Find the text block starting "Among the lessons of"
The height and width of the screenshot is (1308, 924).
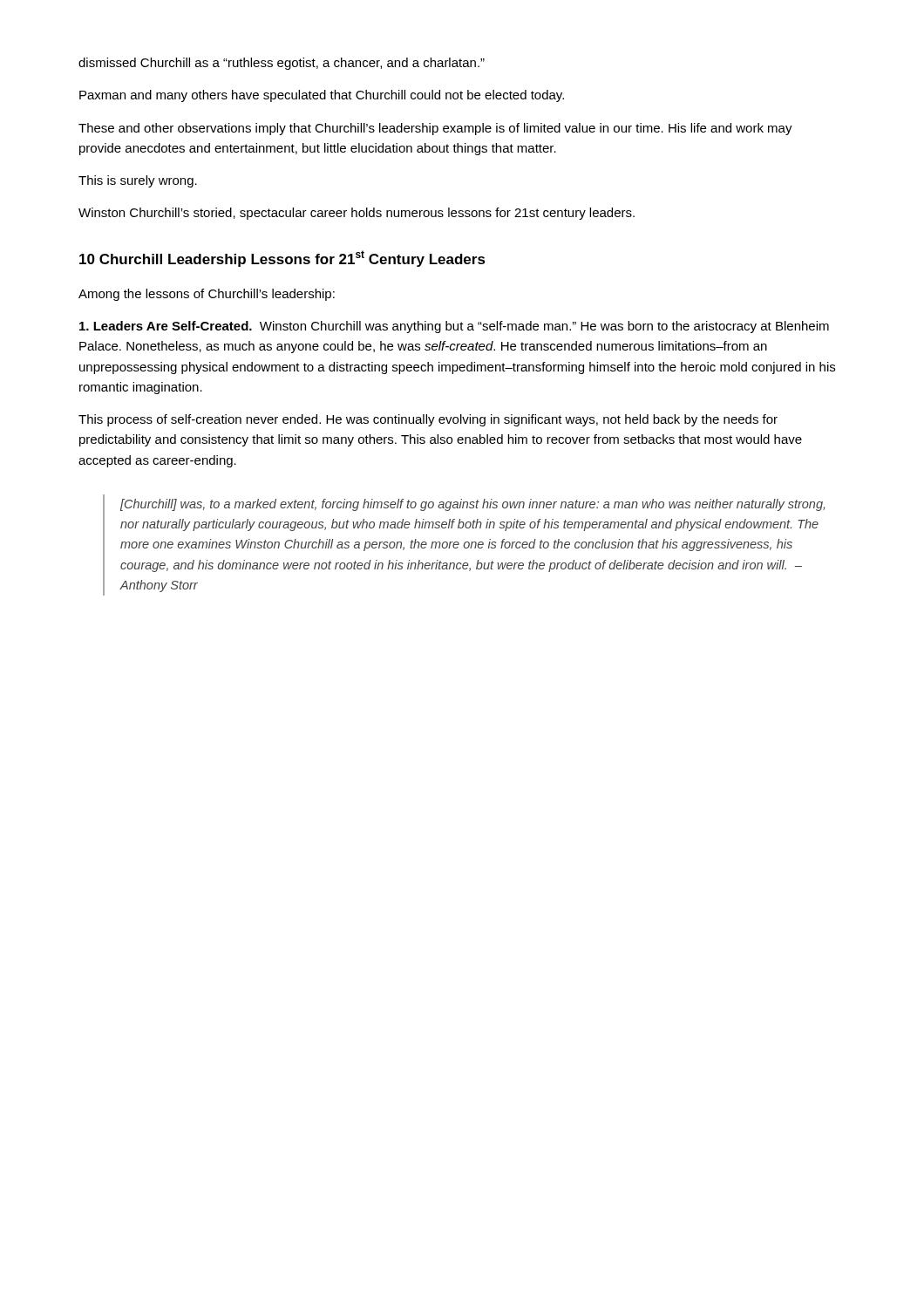click(x=207, y=293)
